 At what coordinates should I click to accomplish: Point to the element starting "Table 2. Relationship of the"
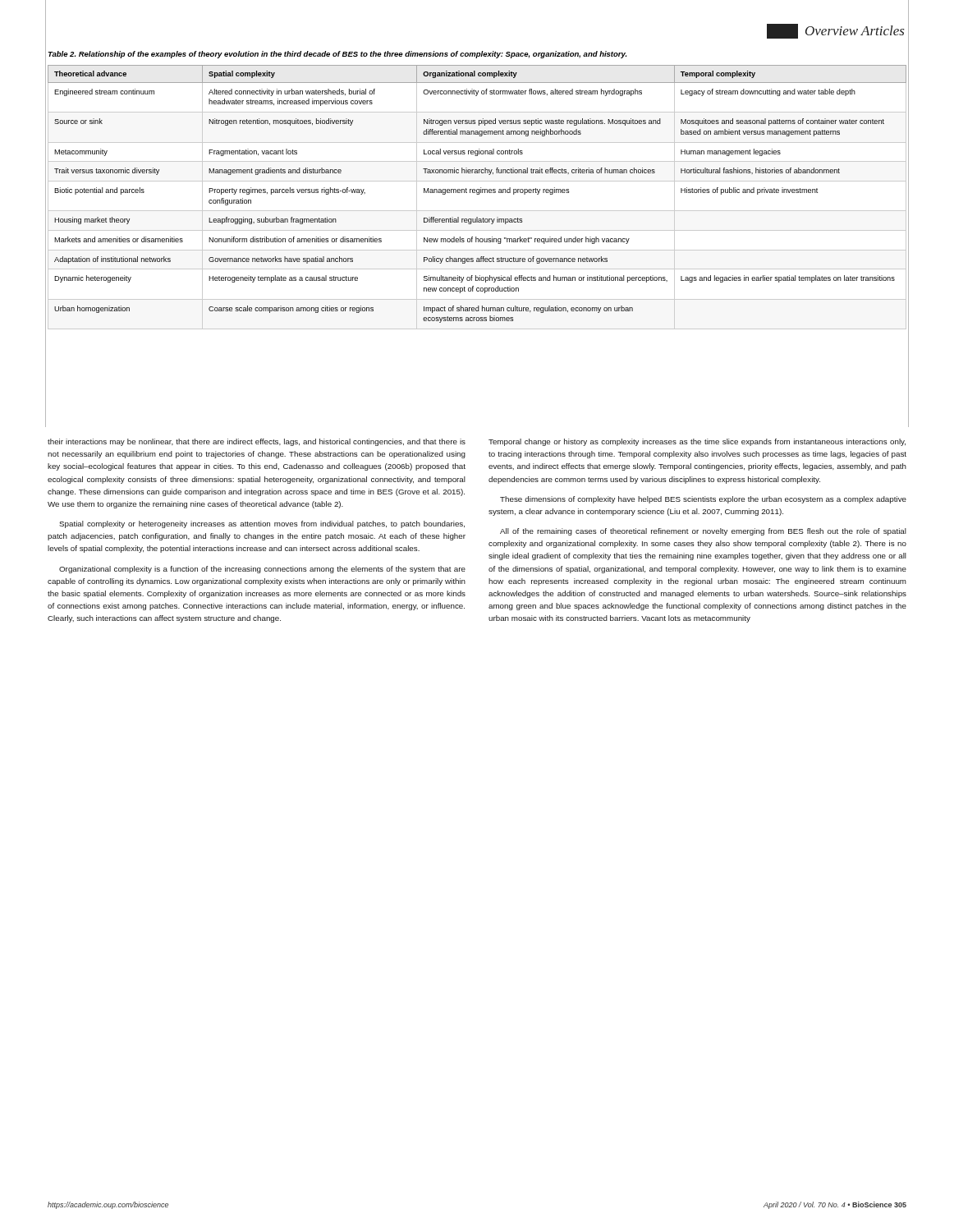coord(337,54)
